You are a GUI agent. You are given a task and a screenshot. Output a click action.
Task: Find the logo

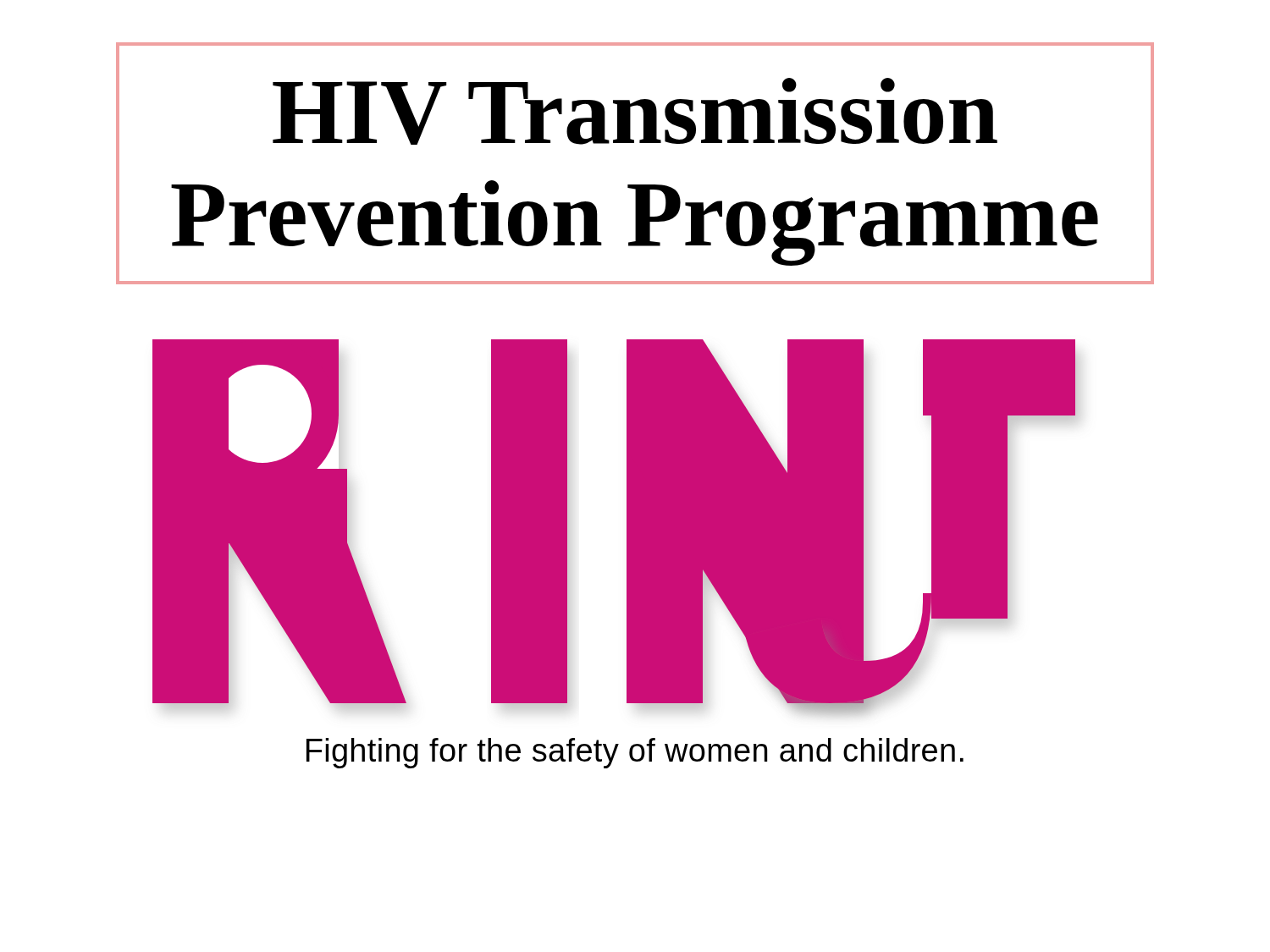635,546
